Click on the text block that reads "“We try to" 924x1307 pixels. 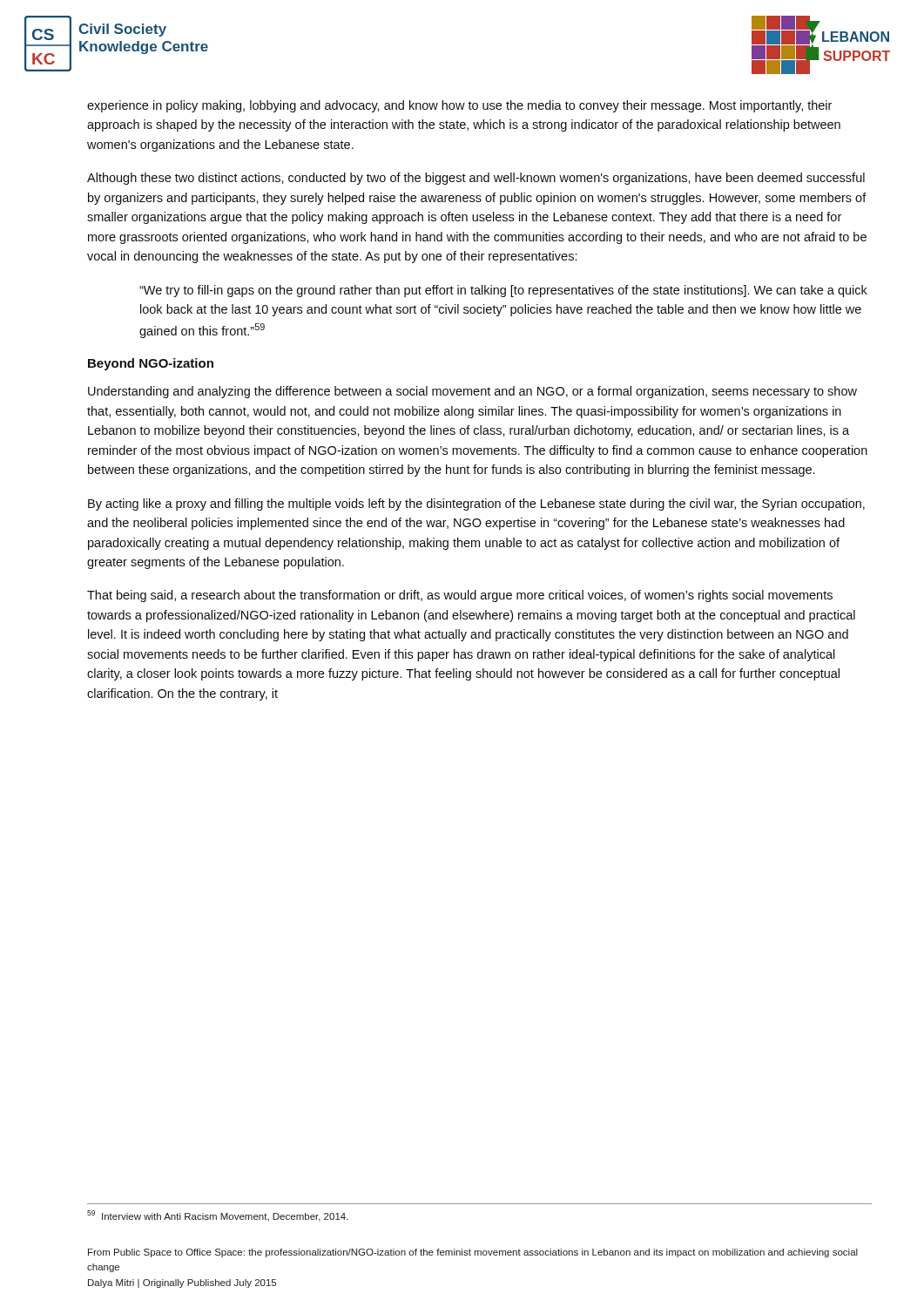[x=503, y=310]
